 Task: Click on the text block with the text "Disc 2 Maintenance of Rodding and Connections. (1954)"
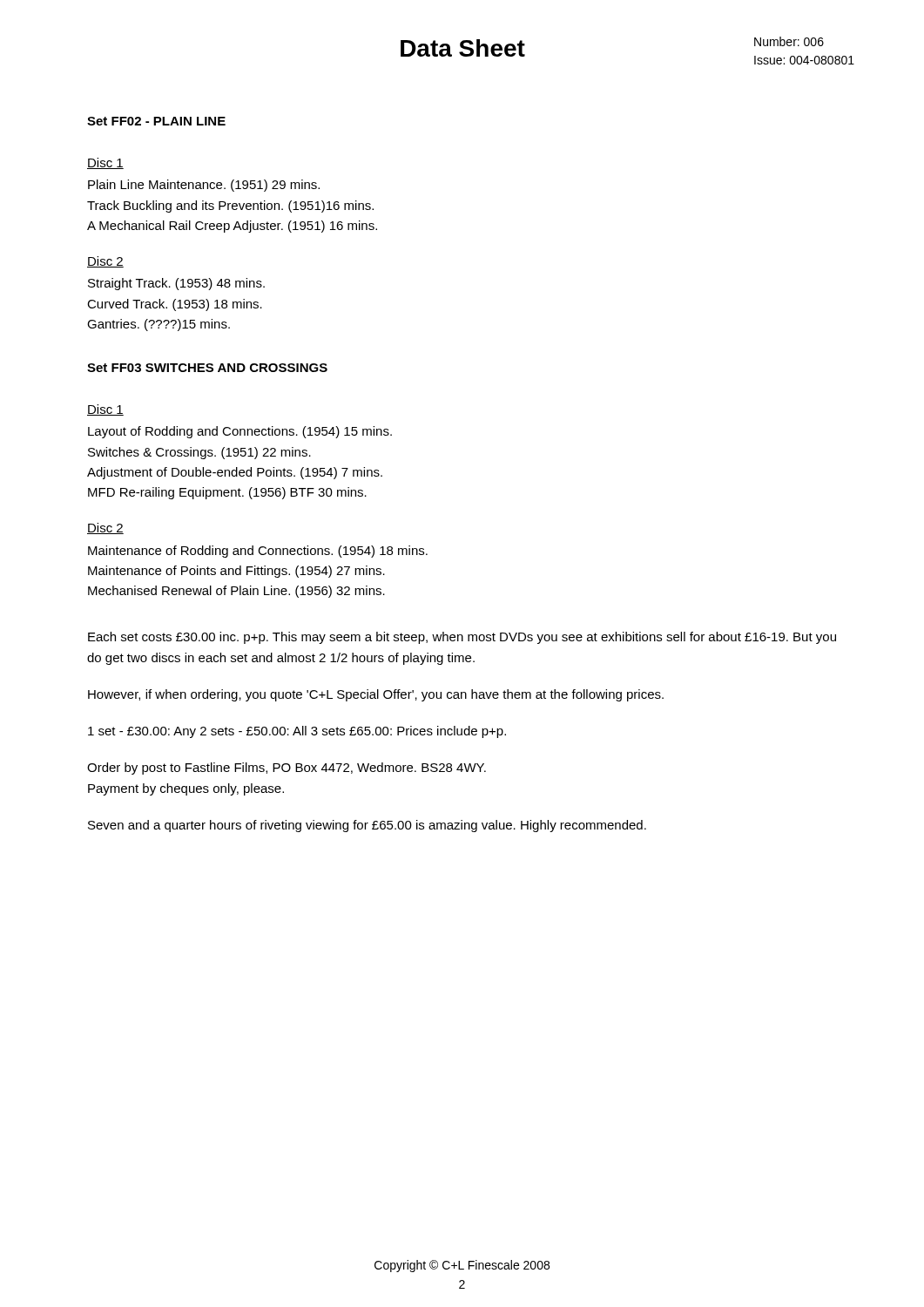coord(105,528)
